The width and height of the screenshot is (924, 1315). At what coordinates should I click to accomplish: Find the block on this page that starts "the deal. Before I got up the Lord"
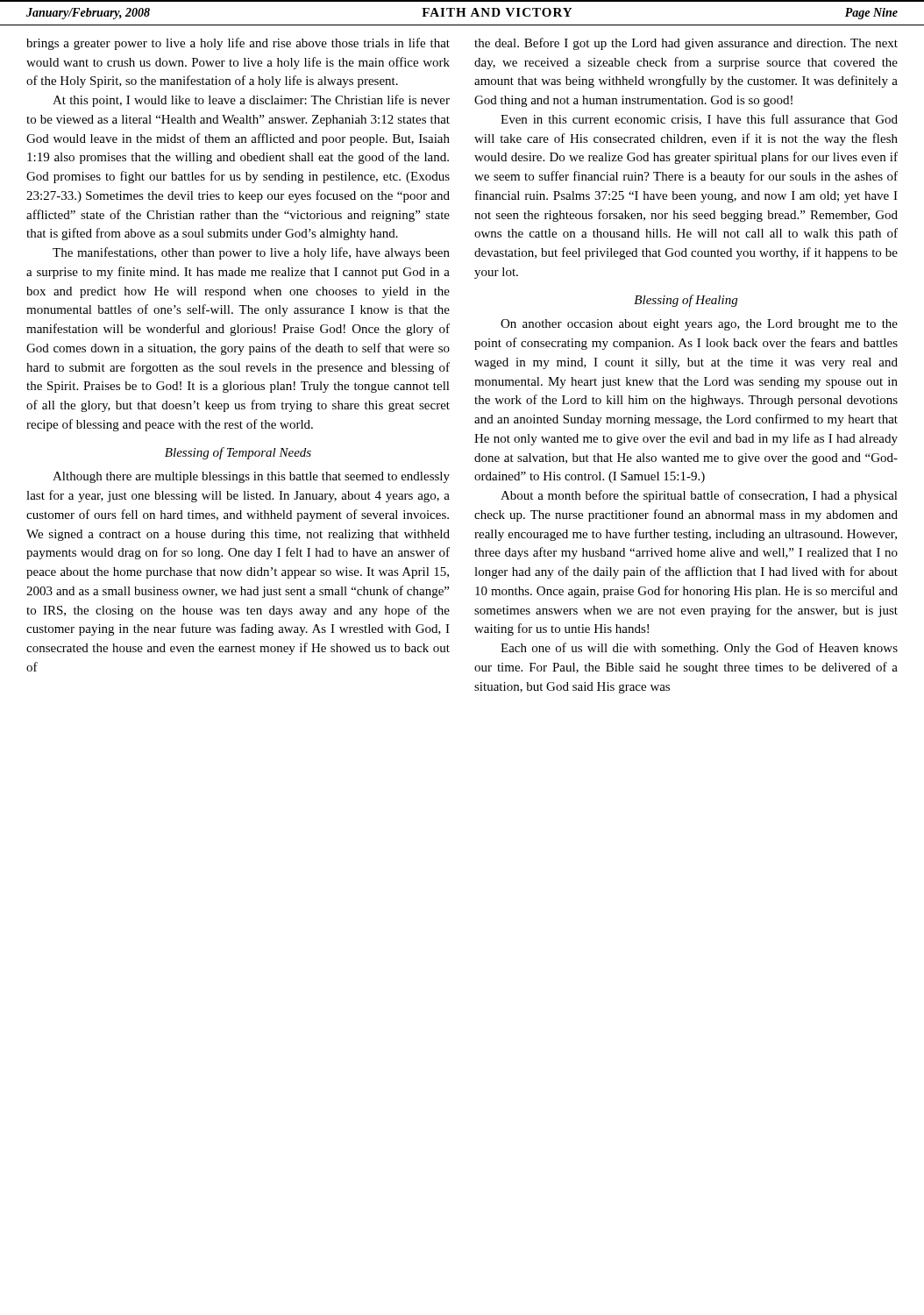click(686, 158)
